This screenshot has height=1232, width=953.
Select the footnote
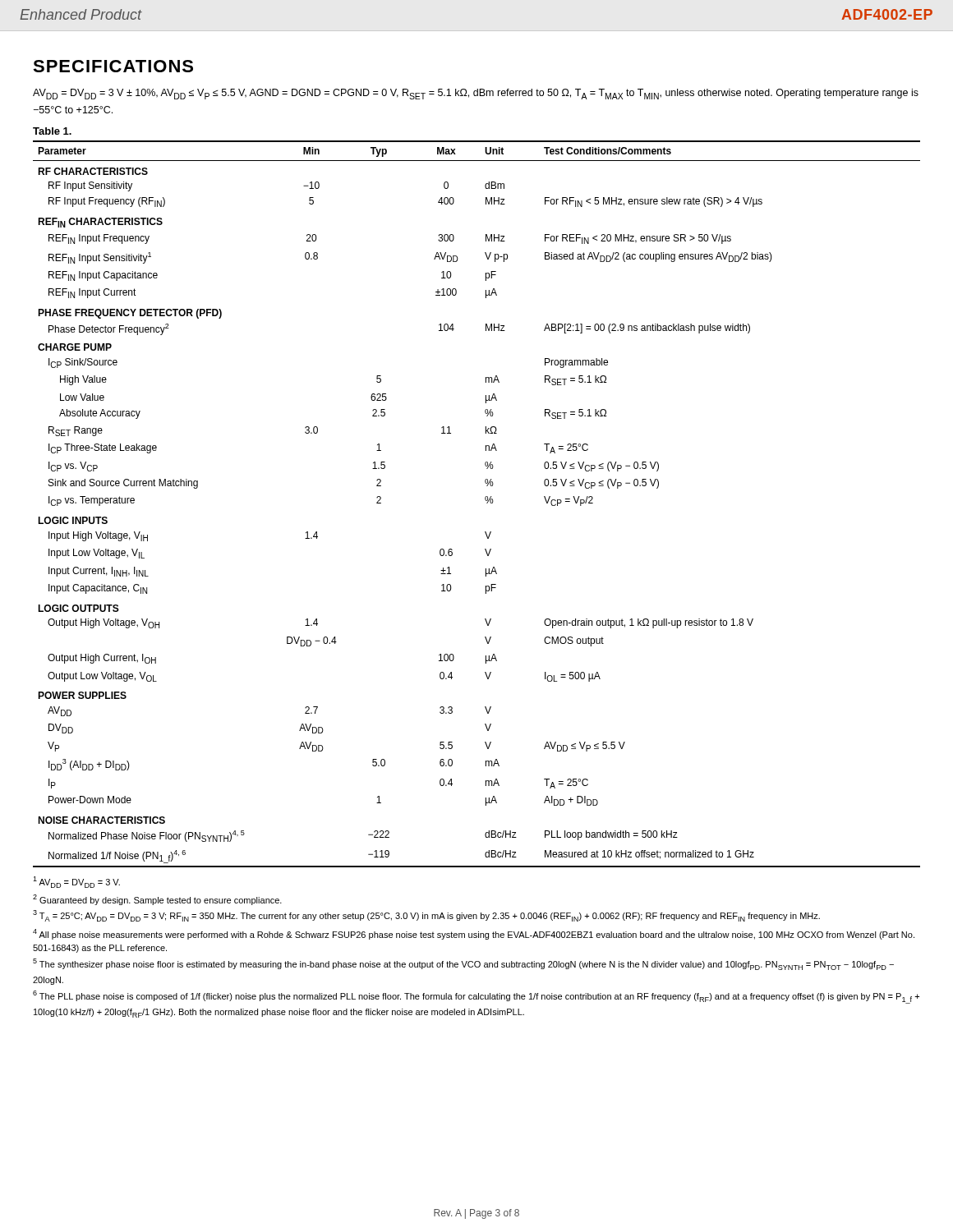[476, 948]
